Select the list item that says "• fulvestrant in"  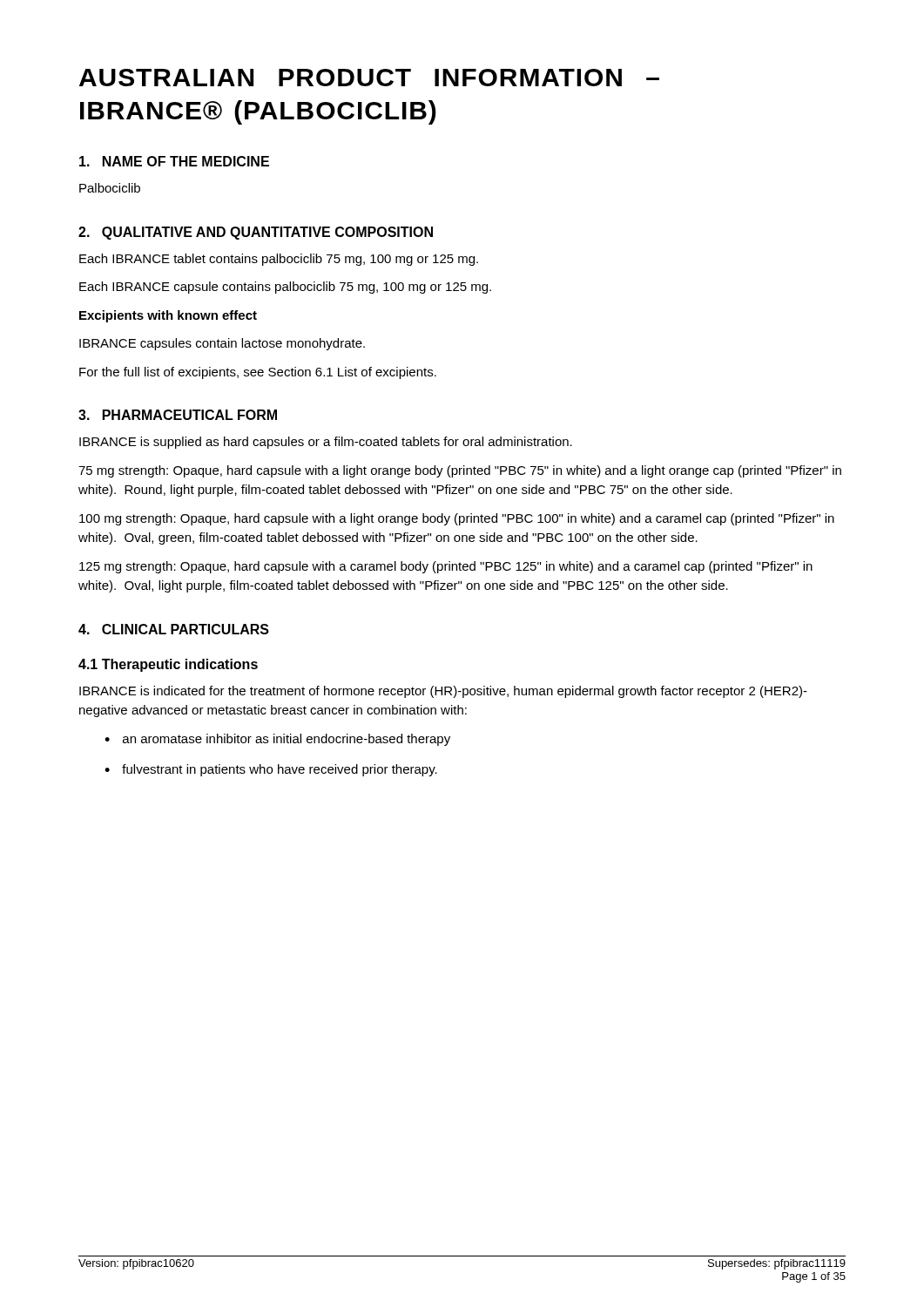tap(271, 770)
